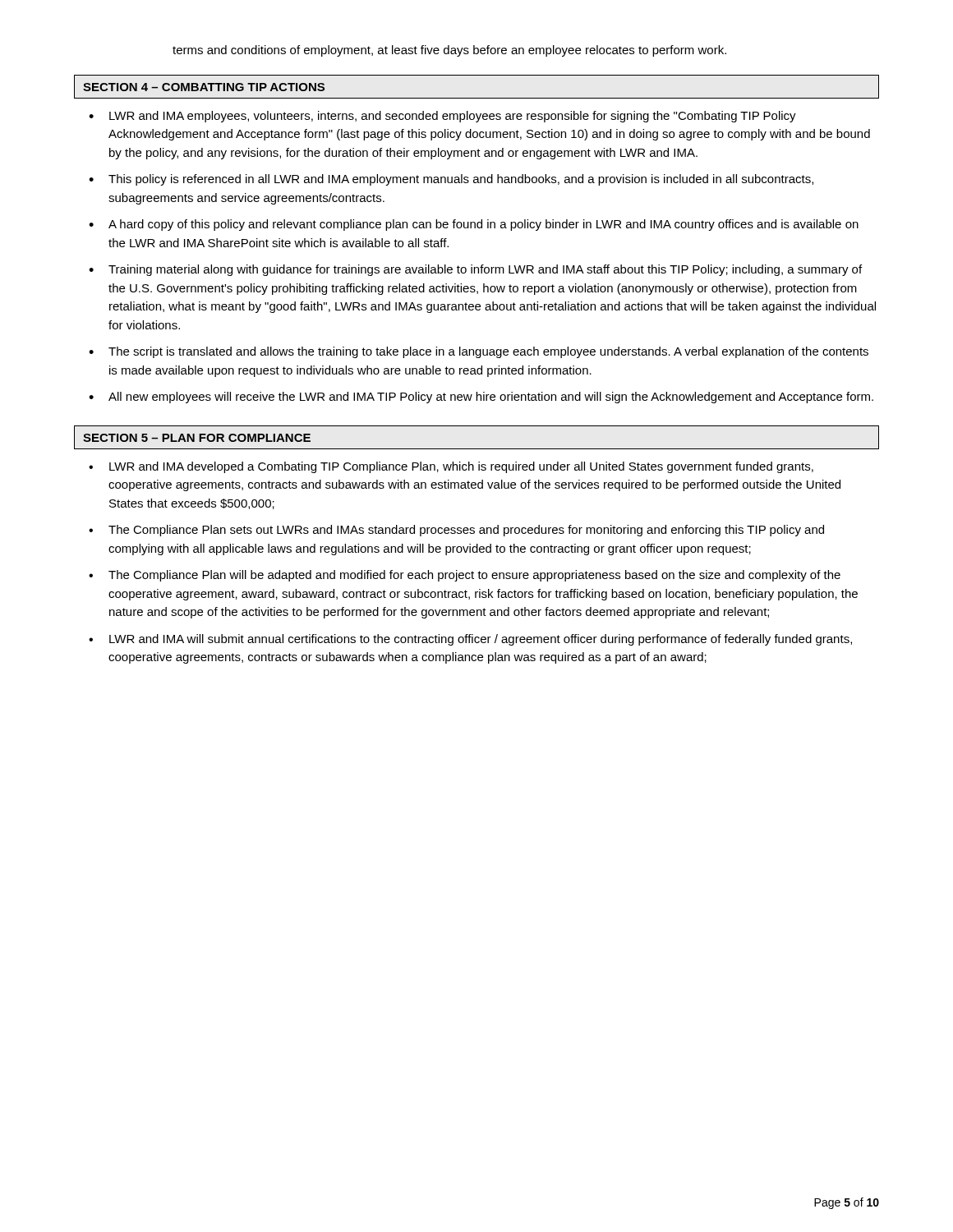This screenshot has width=953, height=1232.
Task: Locate the block of text that opens with "• All new employees will receive"
Action: coord(482,397)
